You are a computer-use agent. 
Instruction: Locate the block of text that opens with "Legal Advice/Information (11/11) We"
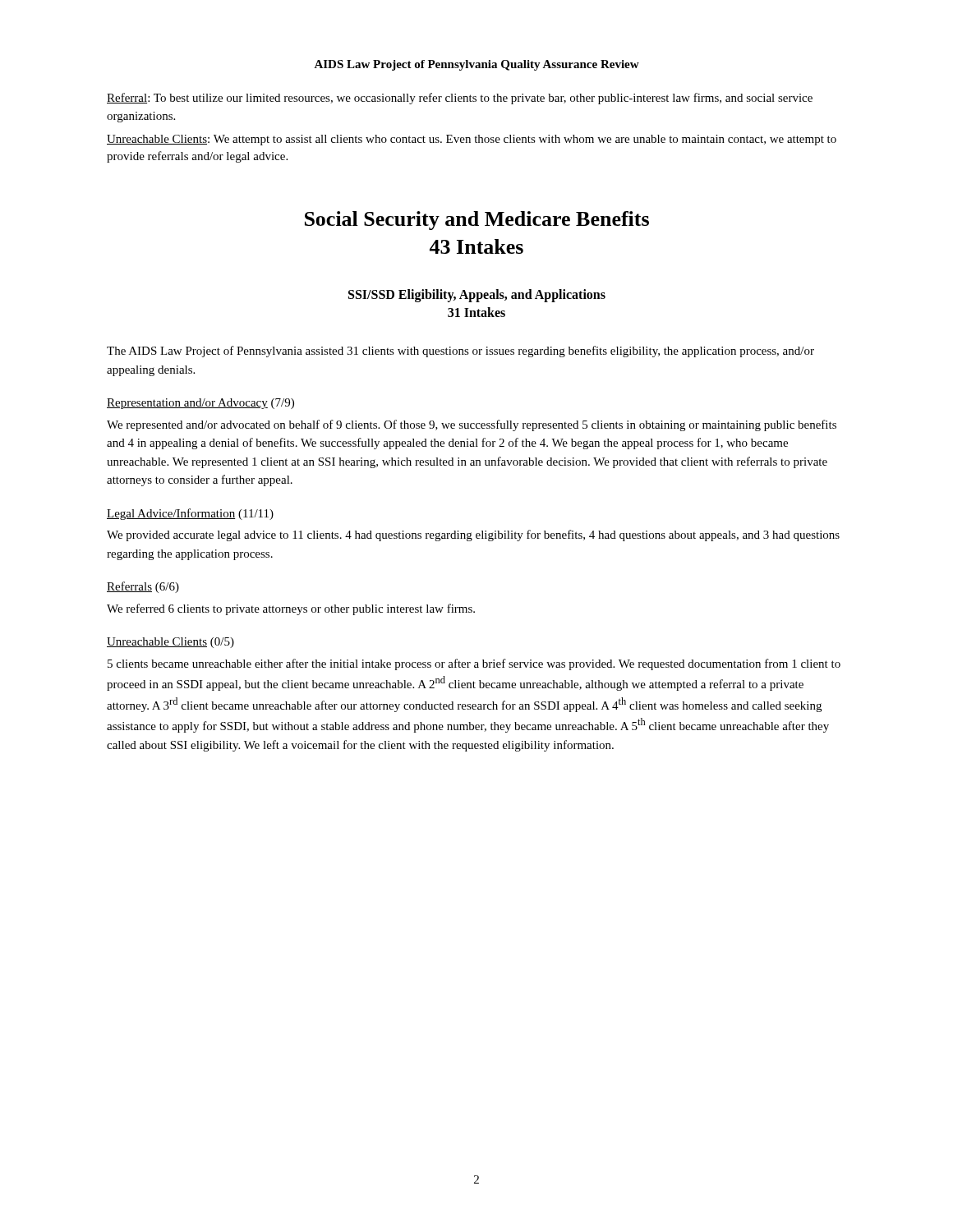coord(476,532)
